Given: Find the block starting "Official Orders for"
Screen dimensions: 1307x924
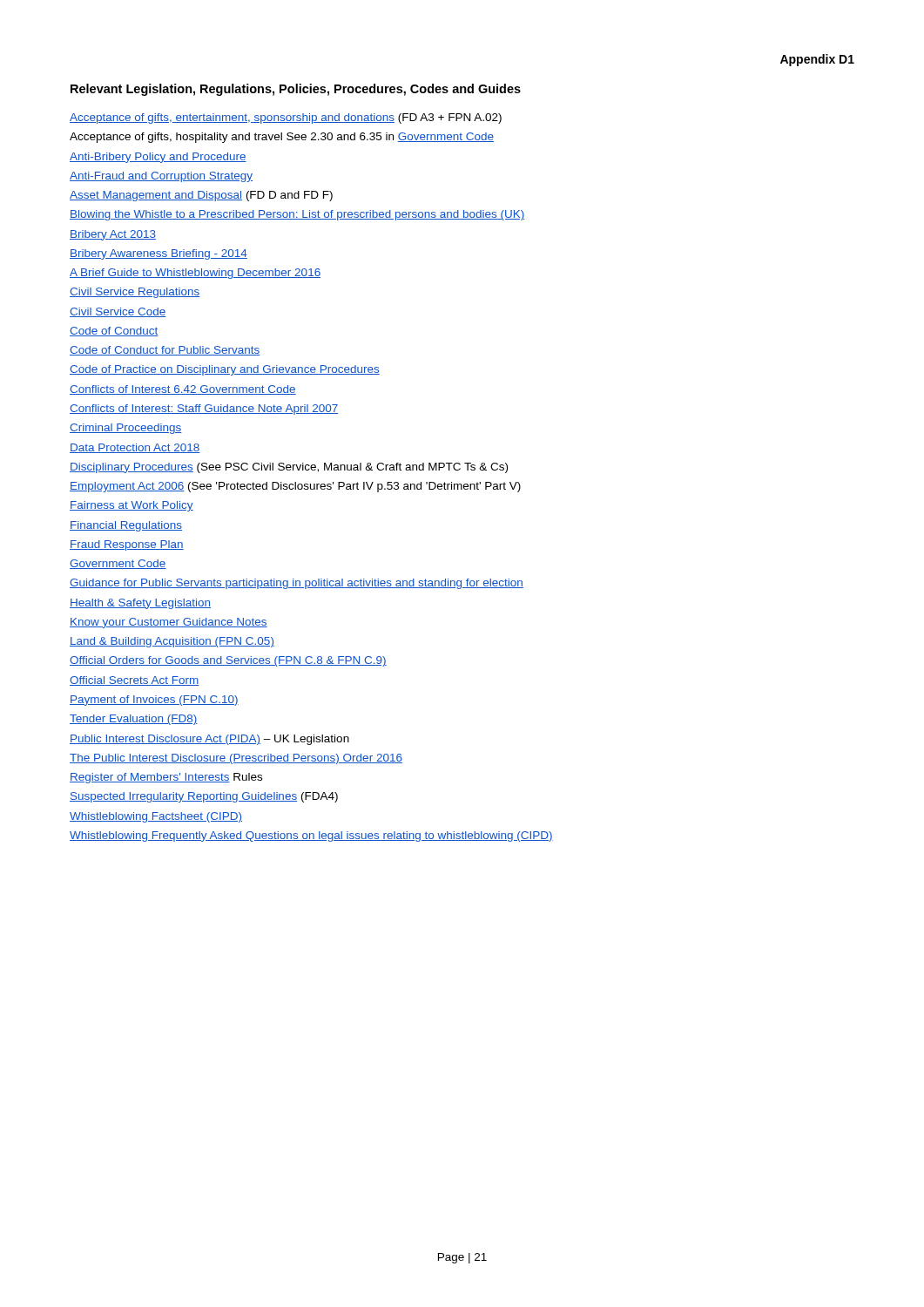Looking at the screenshot, I should (228, 660).
